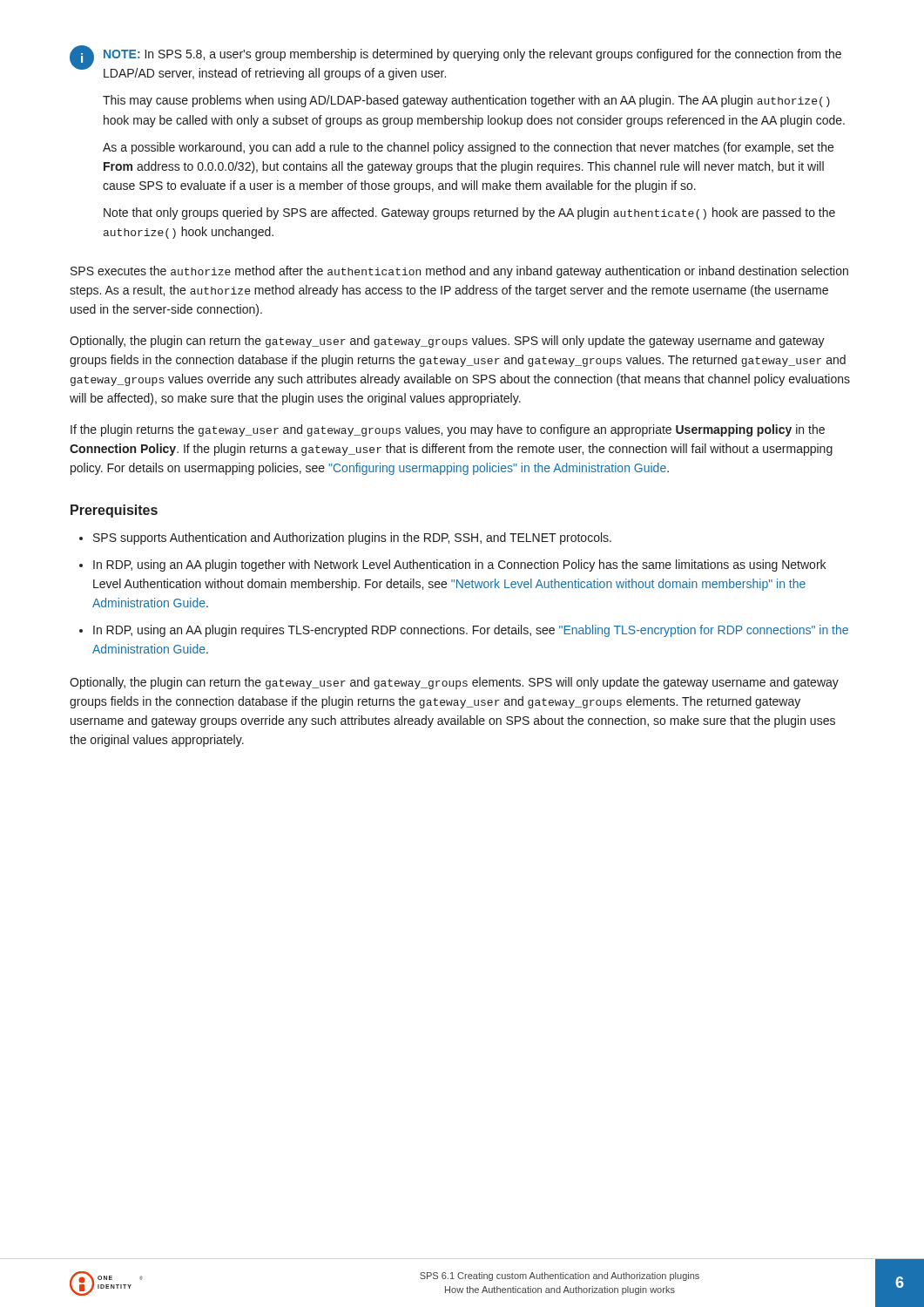Point to the text starting "If the plugin returns the gateway_user"
The image size is (924, 1307).
pos(462,449)
